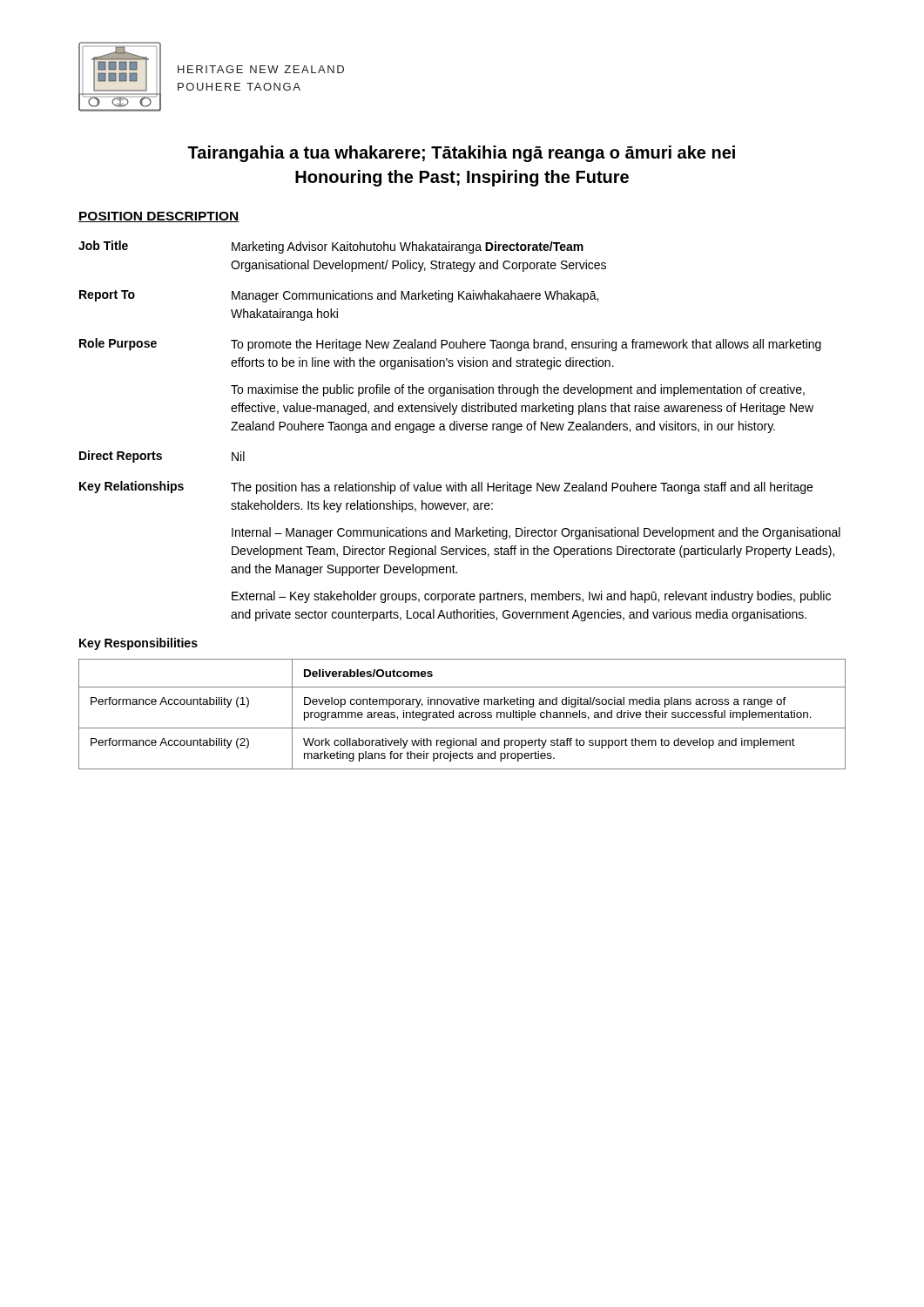This screenshot has height=1307, width=924.
Task: Point to the text starting "Role Purpose"
Action: pos(118,343)
